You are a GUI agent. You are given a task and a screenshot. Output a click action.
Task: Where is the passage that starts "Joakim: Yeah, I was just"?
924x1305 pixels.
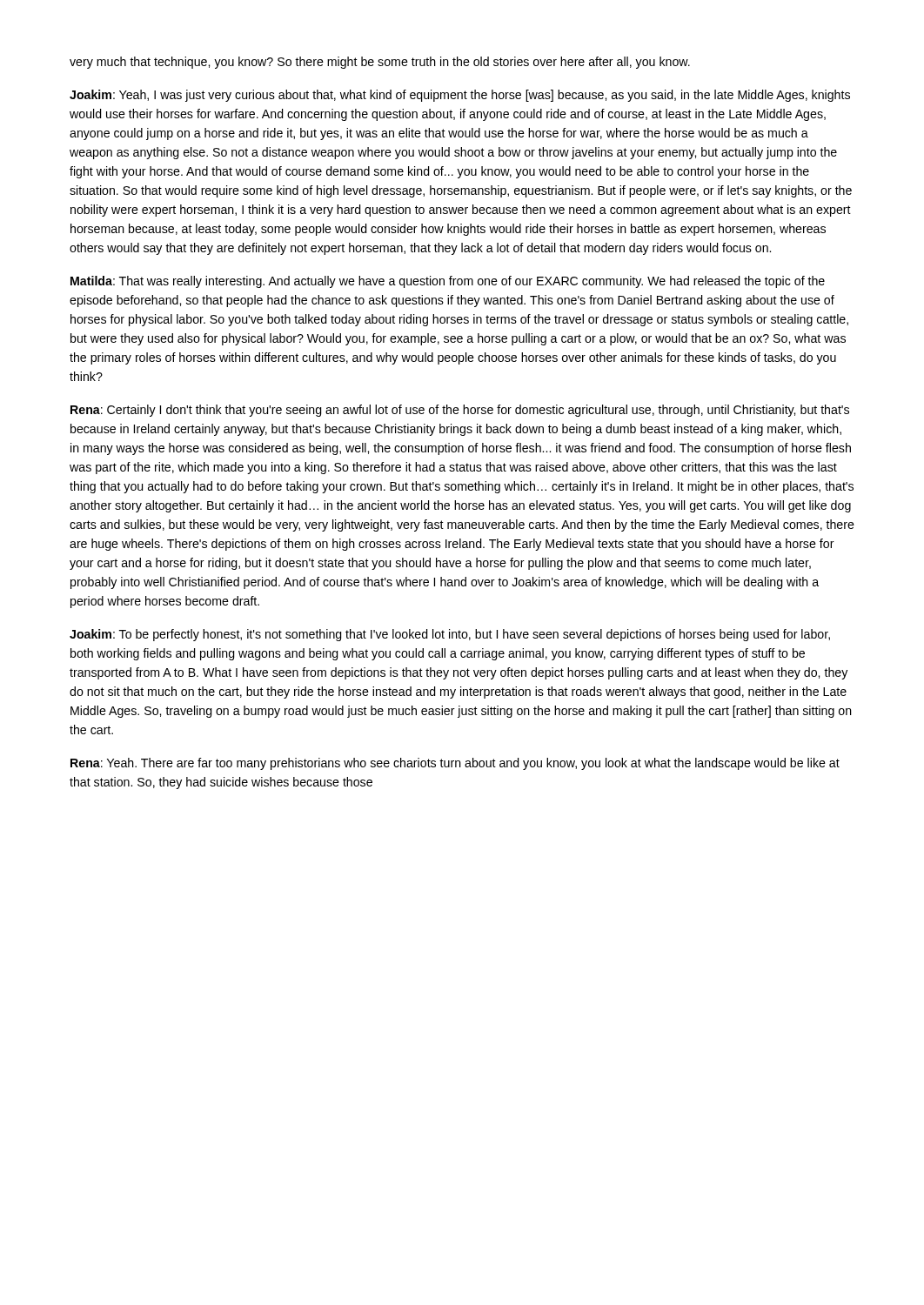[x=461, y=171]
